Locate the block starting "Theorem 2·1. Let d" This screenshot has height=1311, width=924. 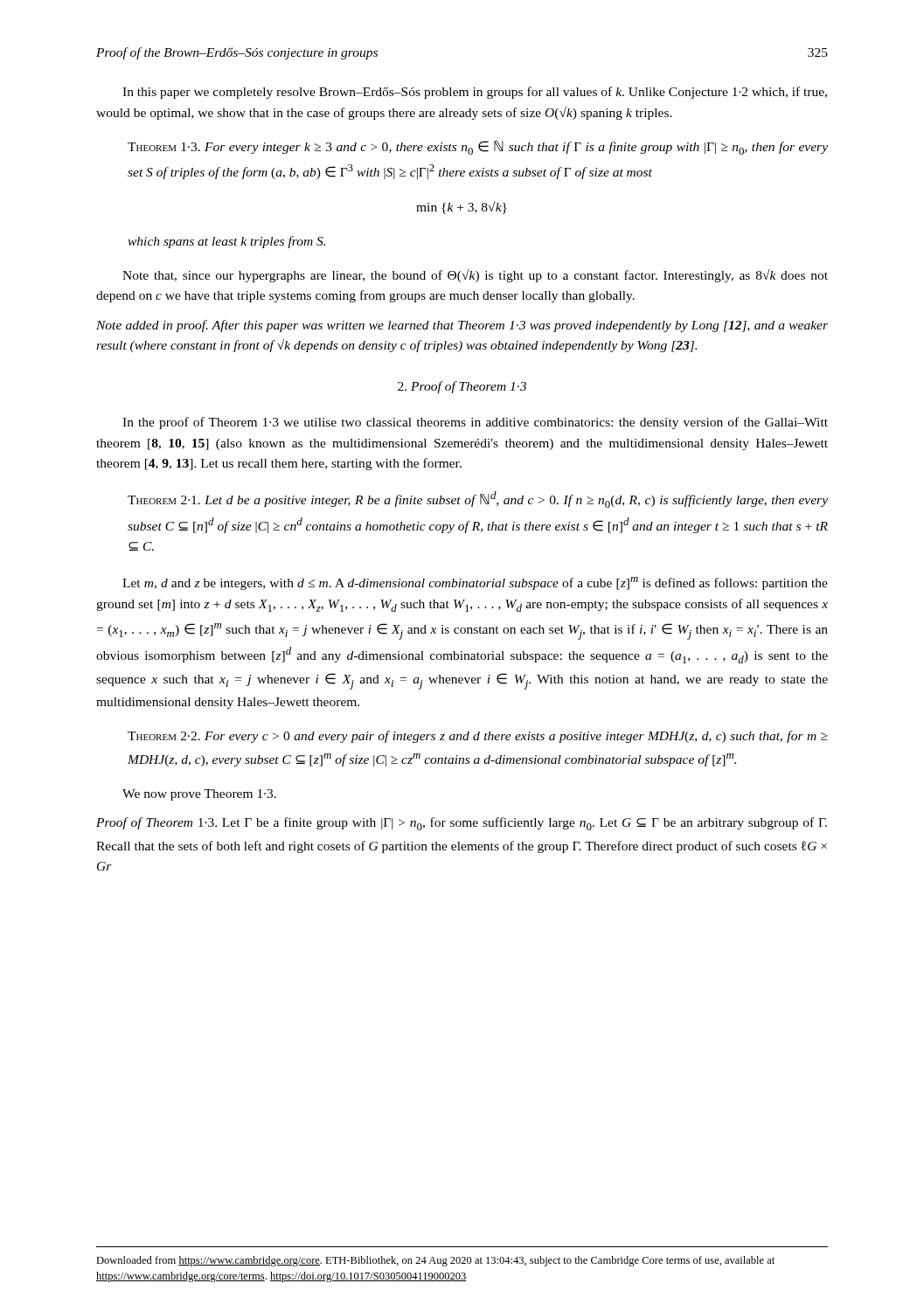coord(478,521)
